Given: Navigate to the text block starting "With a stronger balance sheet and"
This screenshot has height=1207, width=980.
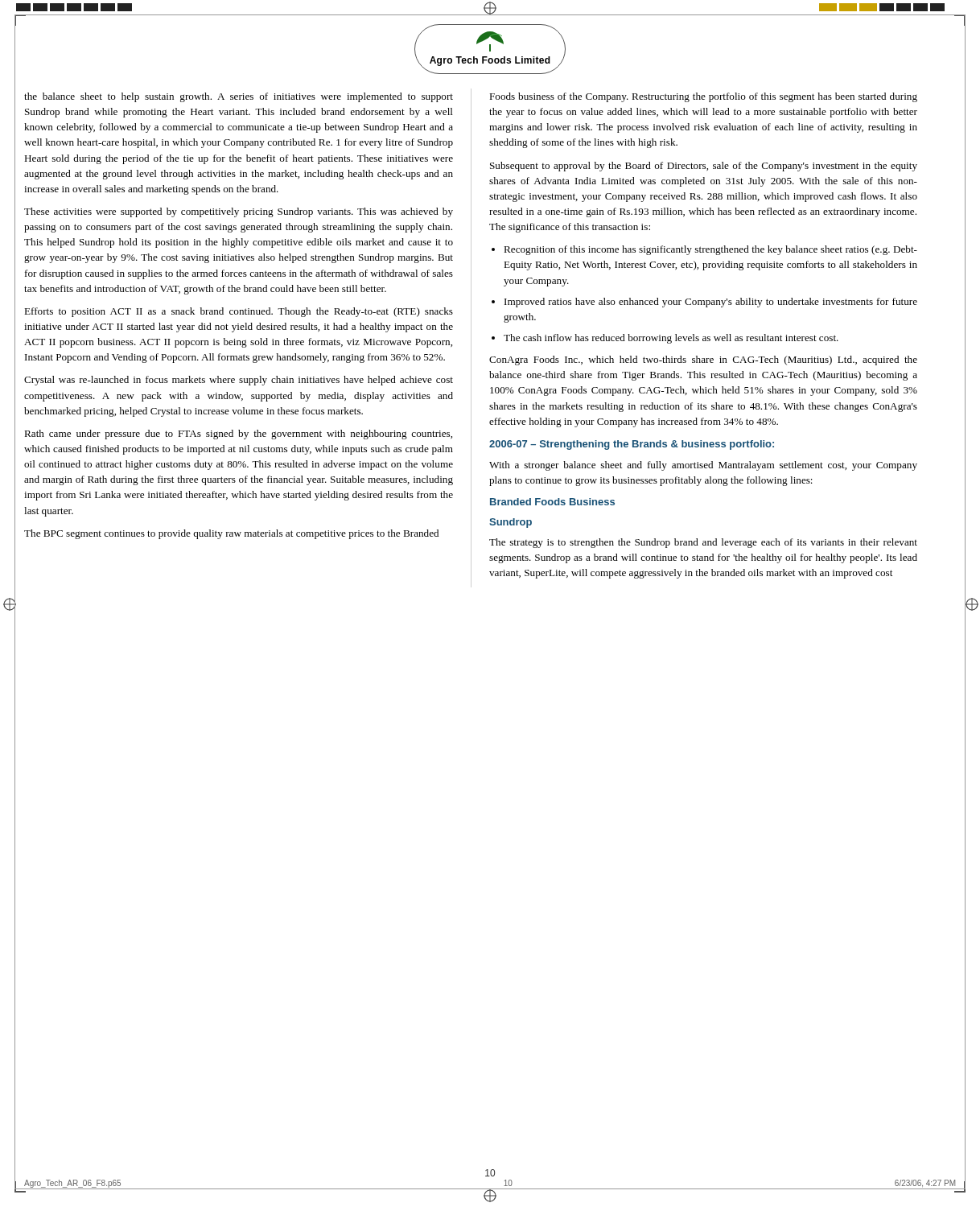Looking at the screenshot, I should click(x=703, y=472).
